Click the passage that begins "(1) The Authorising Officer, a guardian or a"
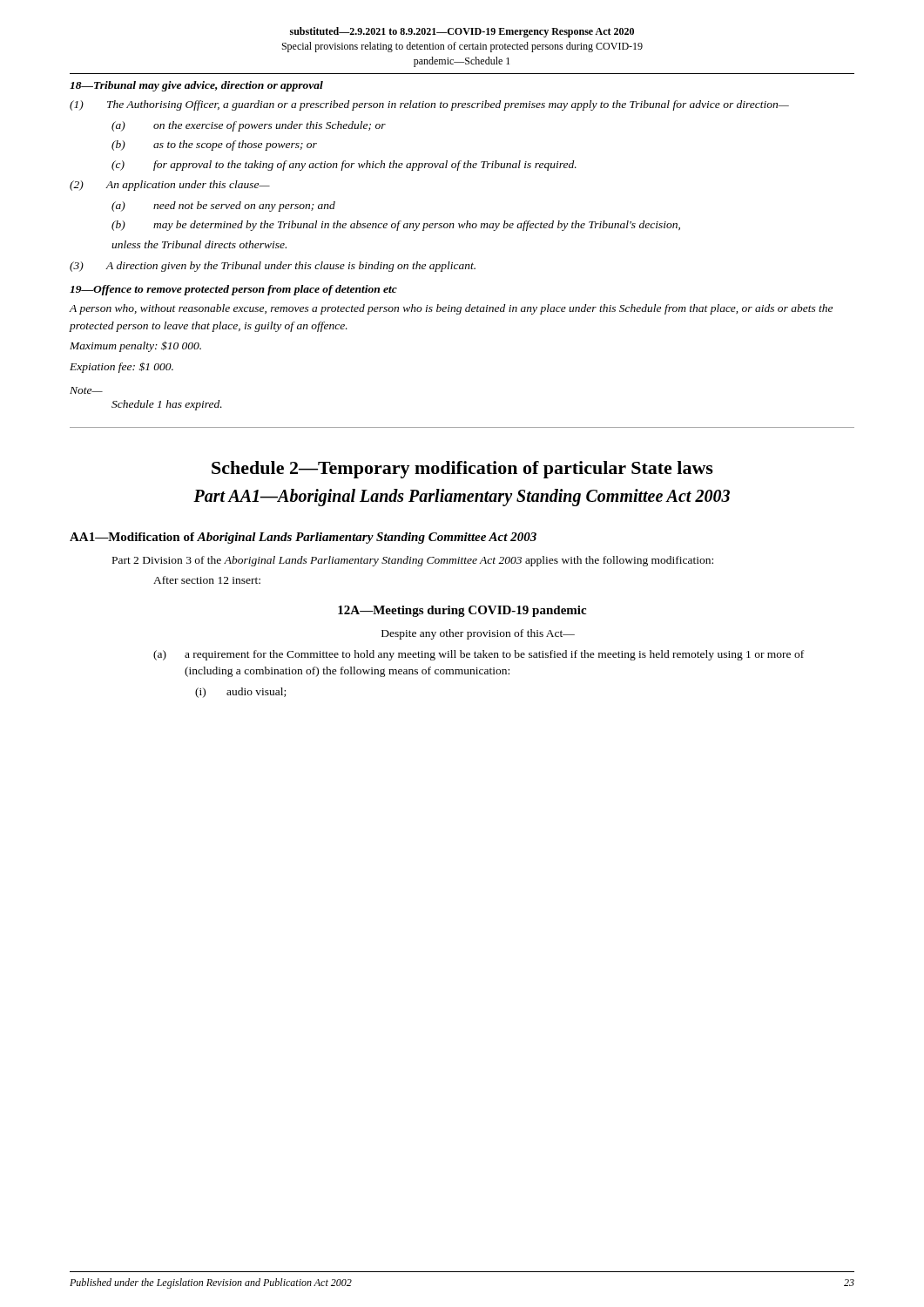 [462, 104]
